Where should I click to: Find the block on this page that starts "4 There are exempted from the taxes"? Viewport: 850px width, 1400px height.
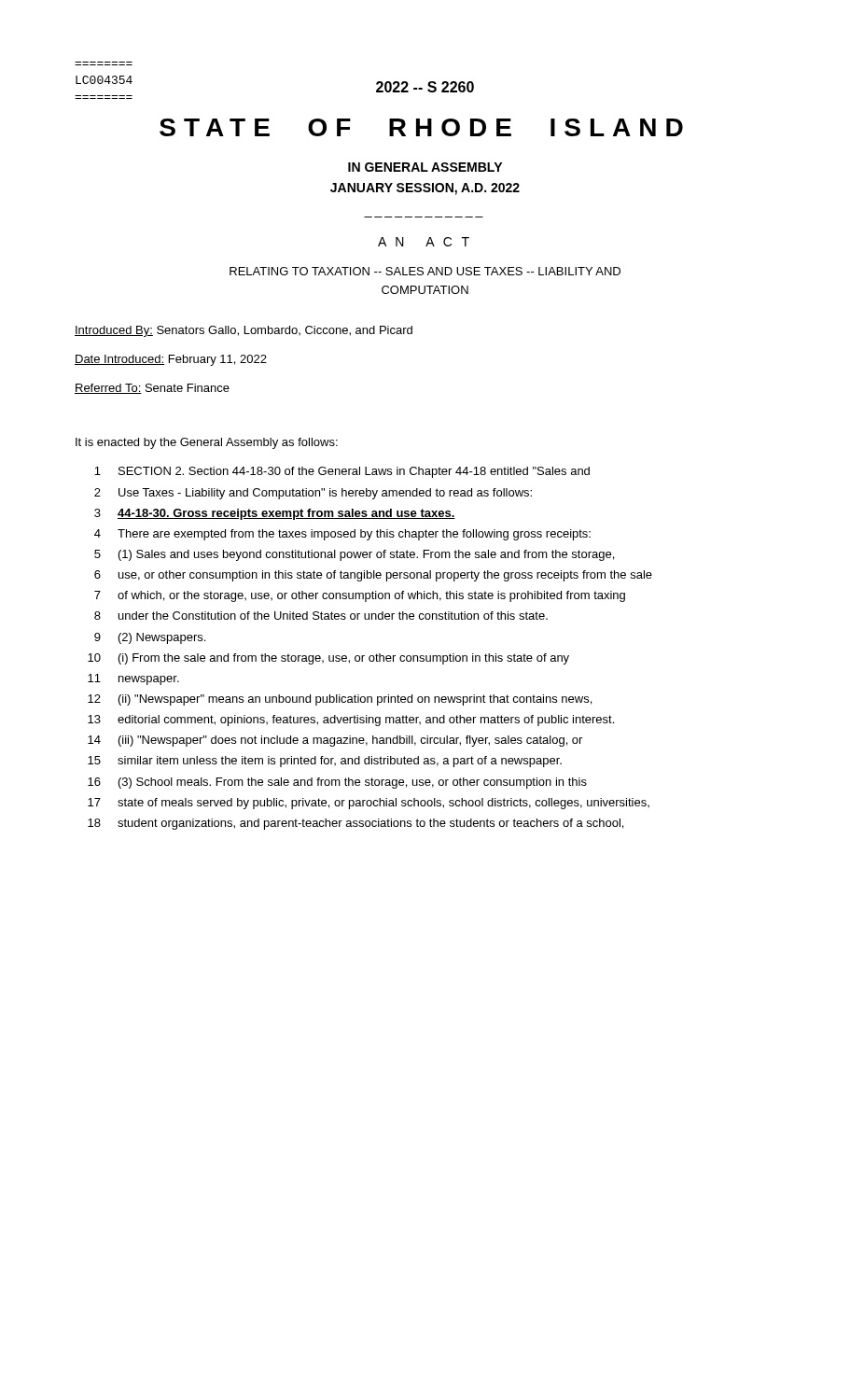[425, 534]
